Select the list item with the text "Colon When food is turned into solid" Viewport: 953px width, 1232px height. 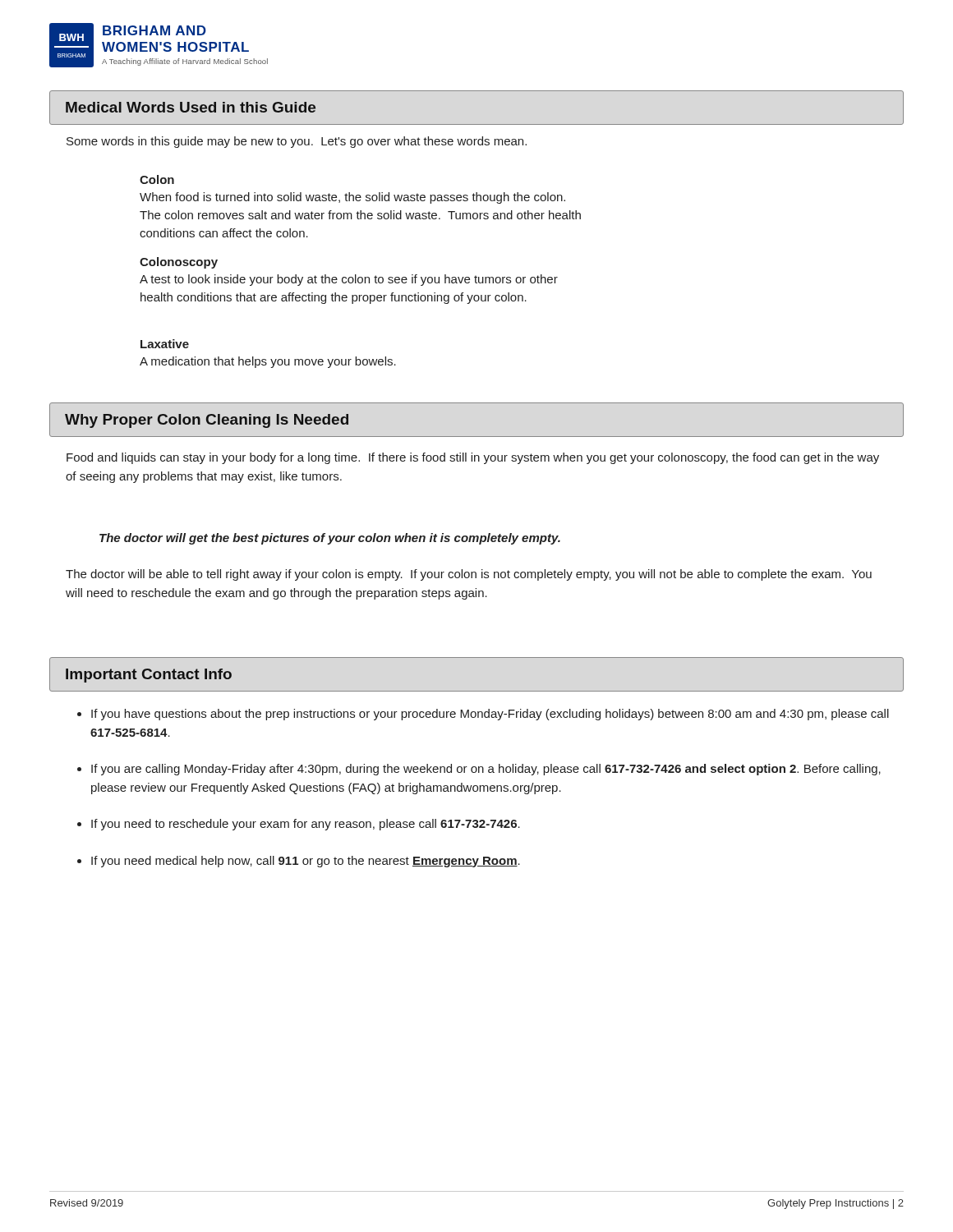click(x=497, y=207)
